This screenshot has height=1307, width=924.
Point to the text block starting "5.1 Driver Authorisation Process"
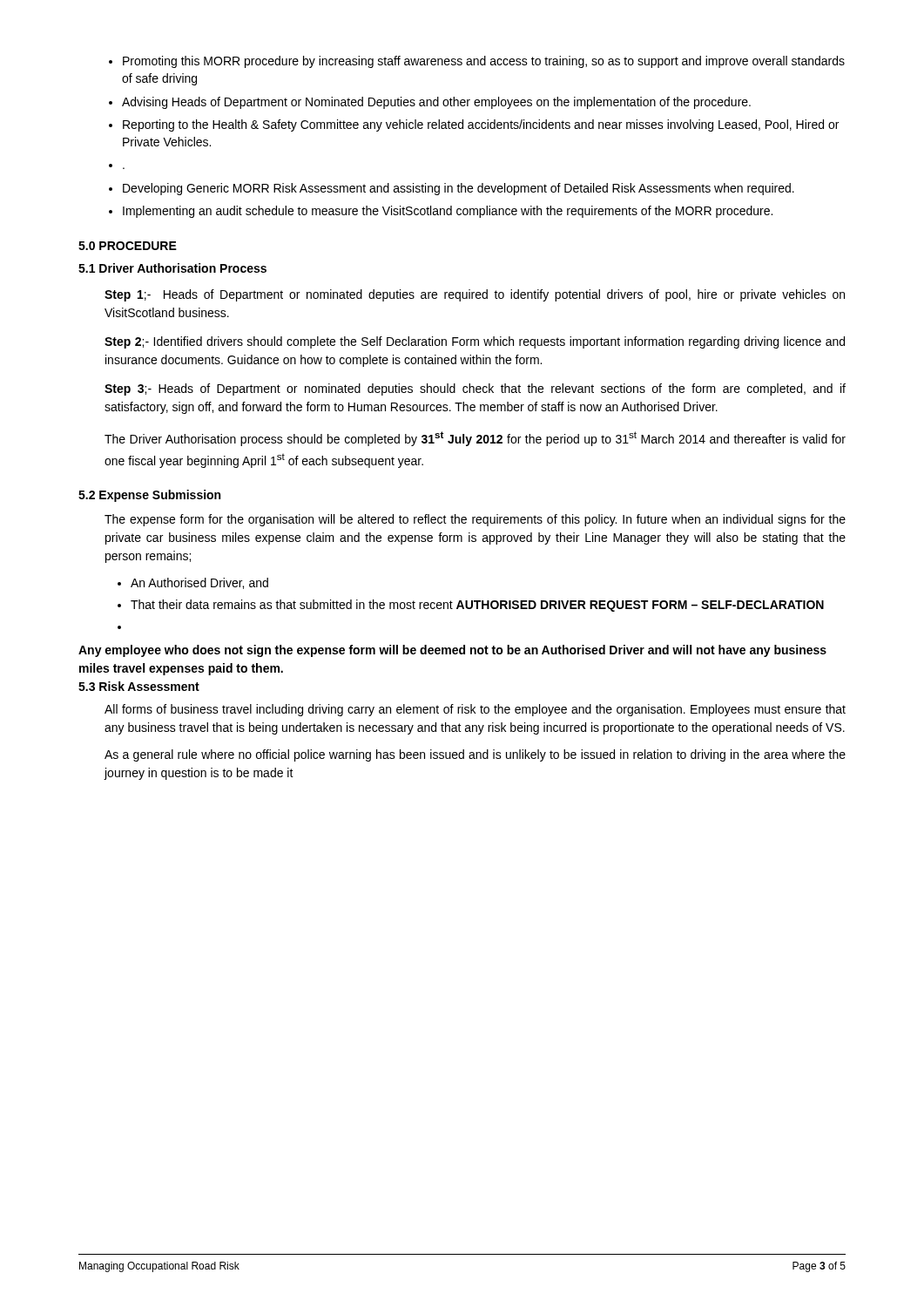(173, 269)
